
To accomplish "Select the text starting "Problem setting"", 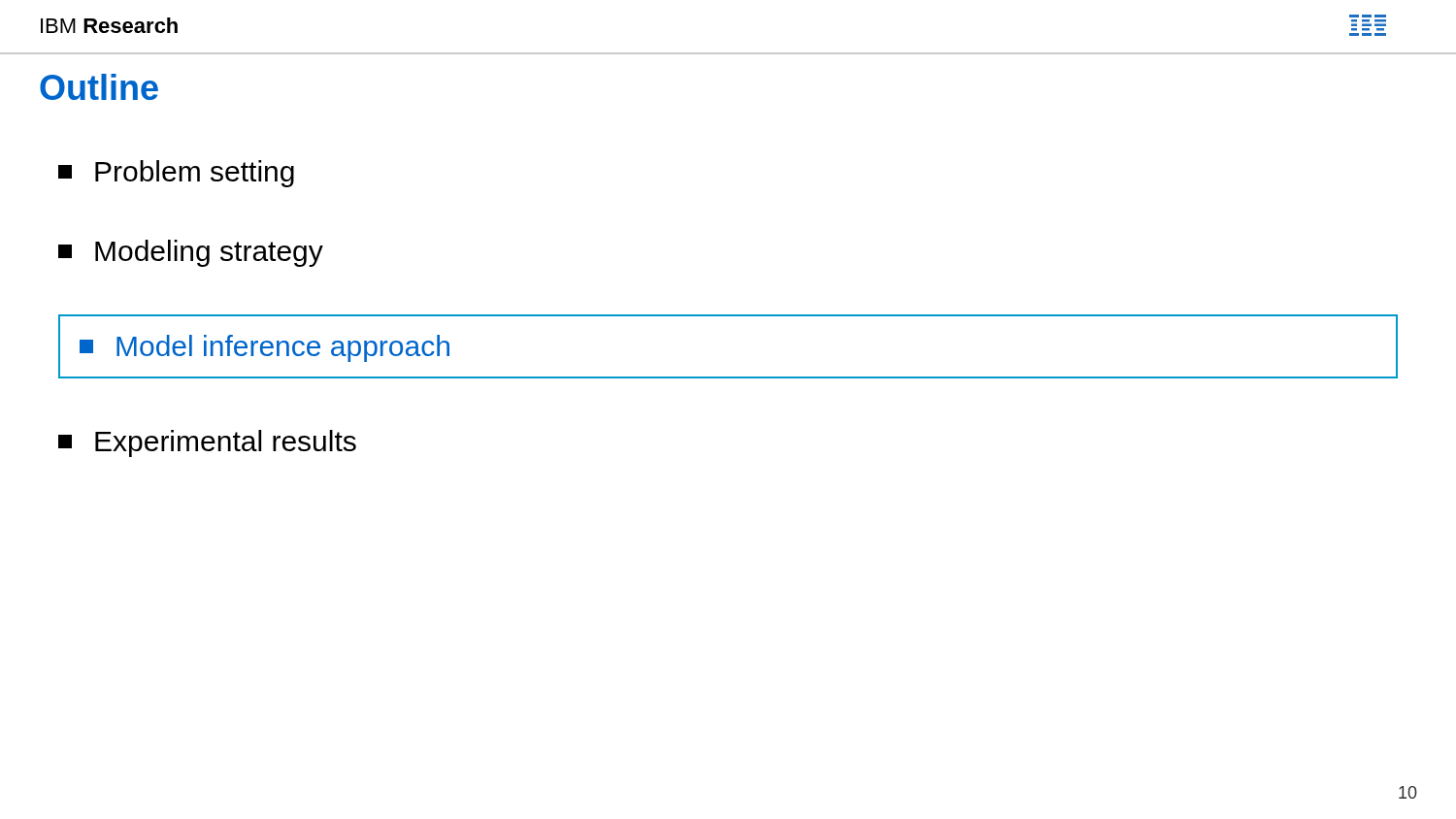I will pos(177,172).
